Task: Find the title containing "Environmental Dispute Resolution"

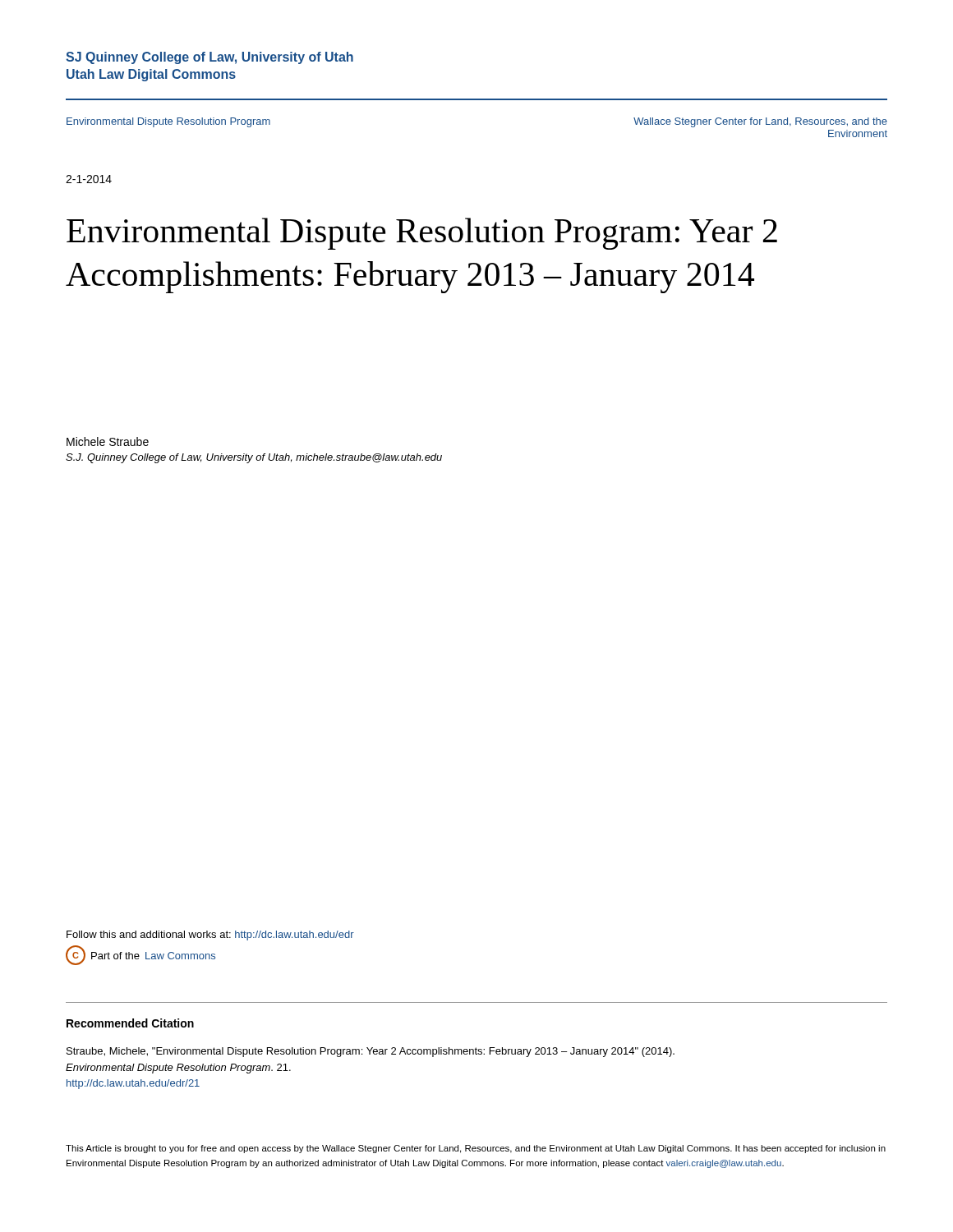Action: [422, 252]
